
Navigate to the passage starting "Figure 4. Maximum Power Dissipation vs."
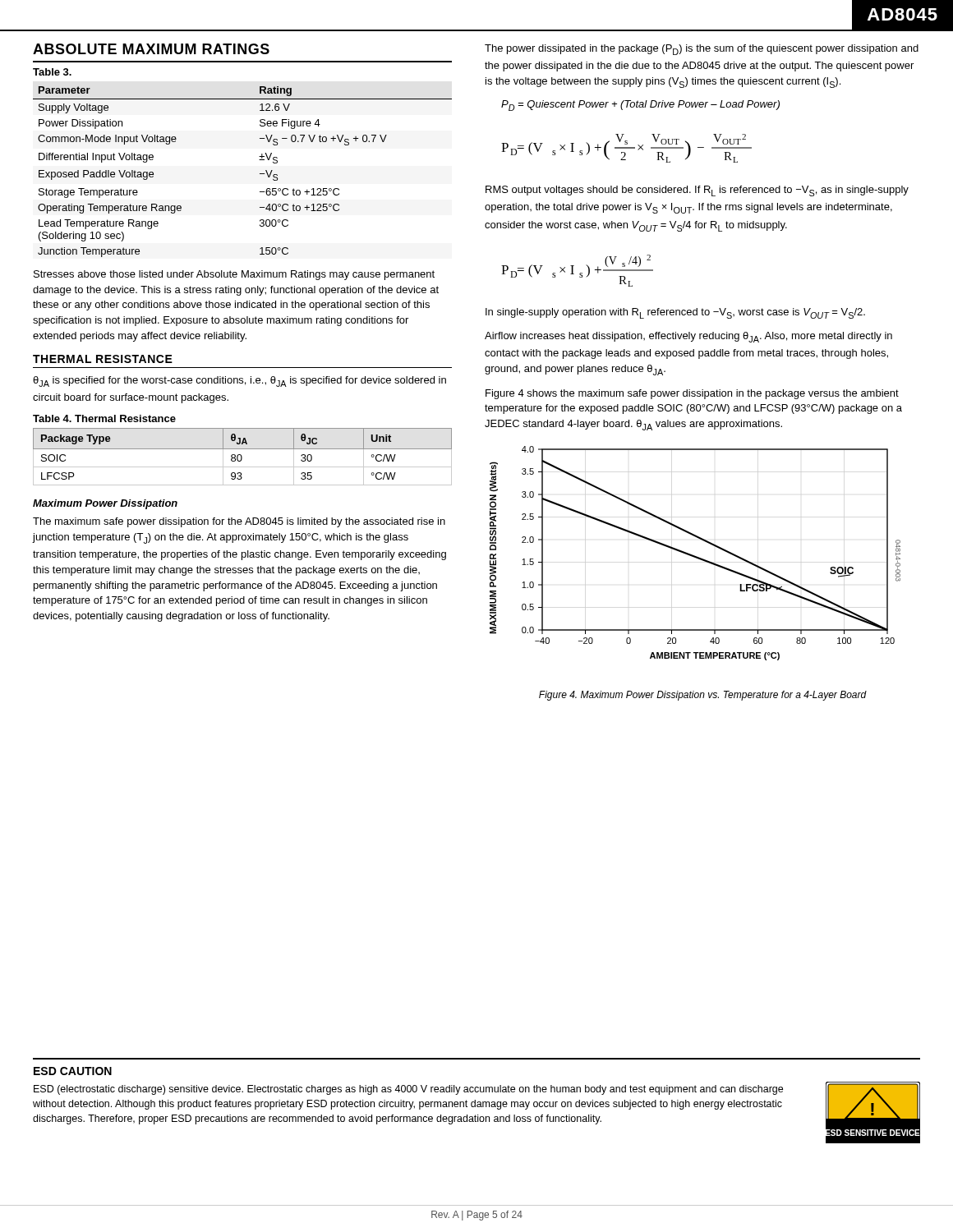702,694
